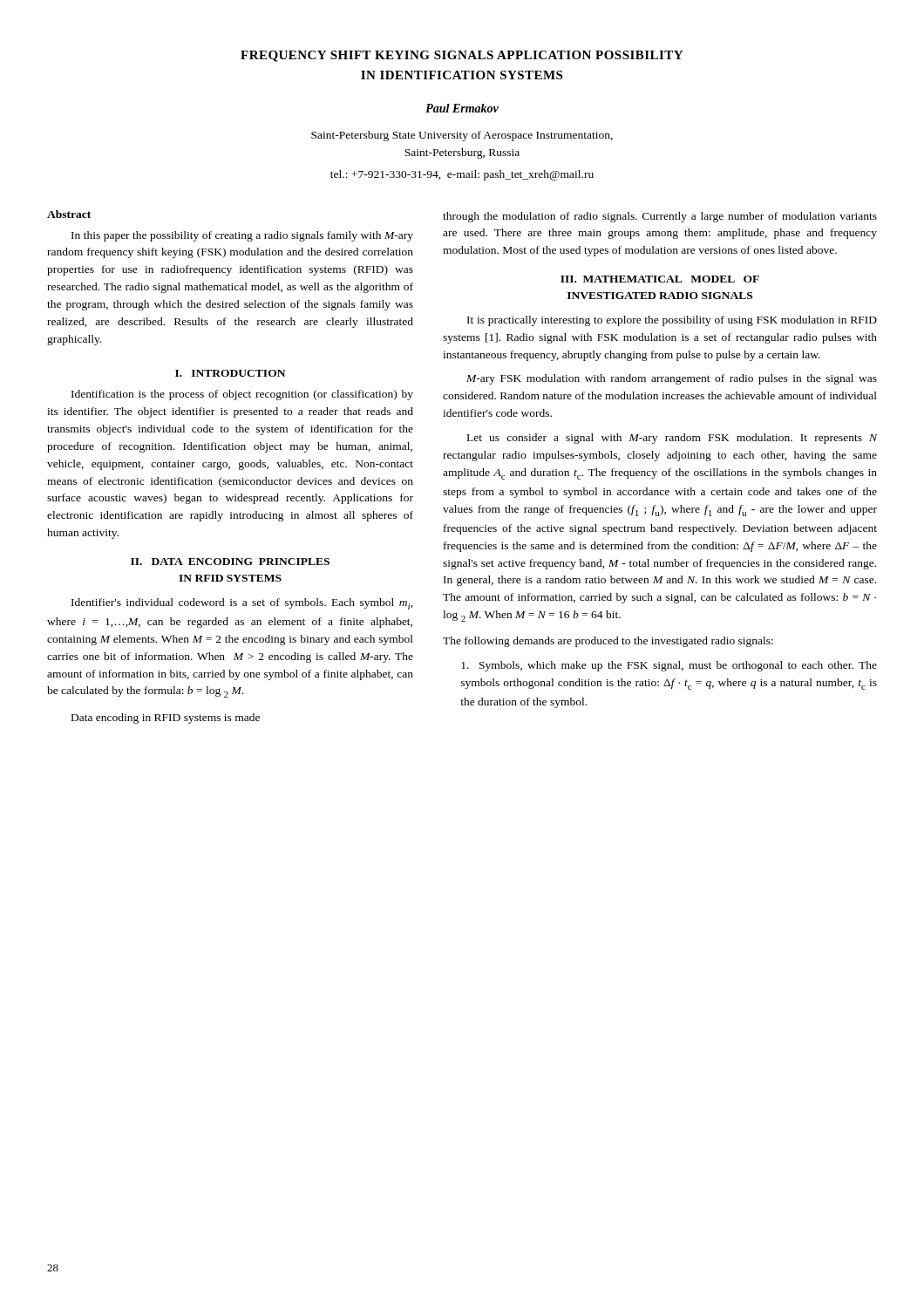Where is the passage that starts "Symbols, which make up the FSK signal,"?
The image size is (924, 1308).
tap(669, 683)
